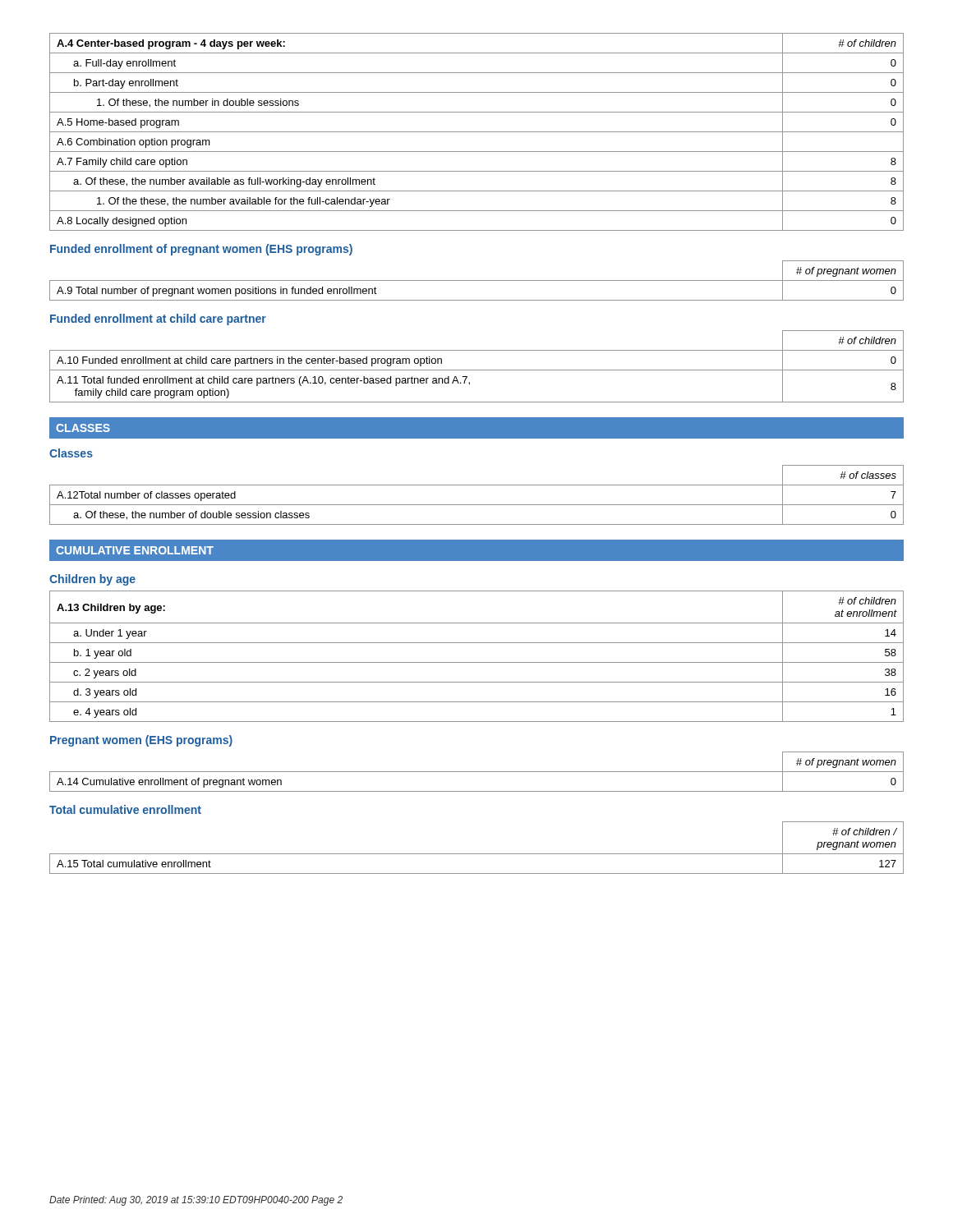The height and width of the screenshot is (1232, 953).
Task: Select the table that reads "A.12Total number of"
Action: tap(476, 495)
